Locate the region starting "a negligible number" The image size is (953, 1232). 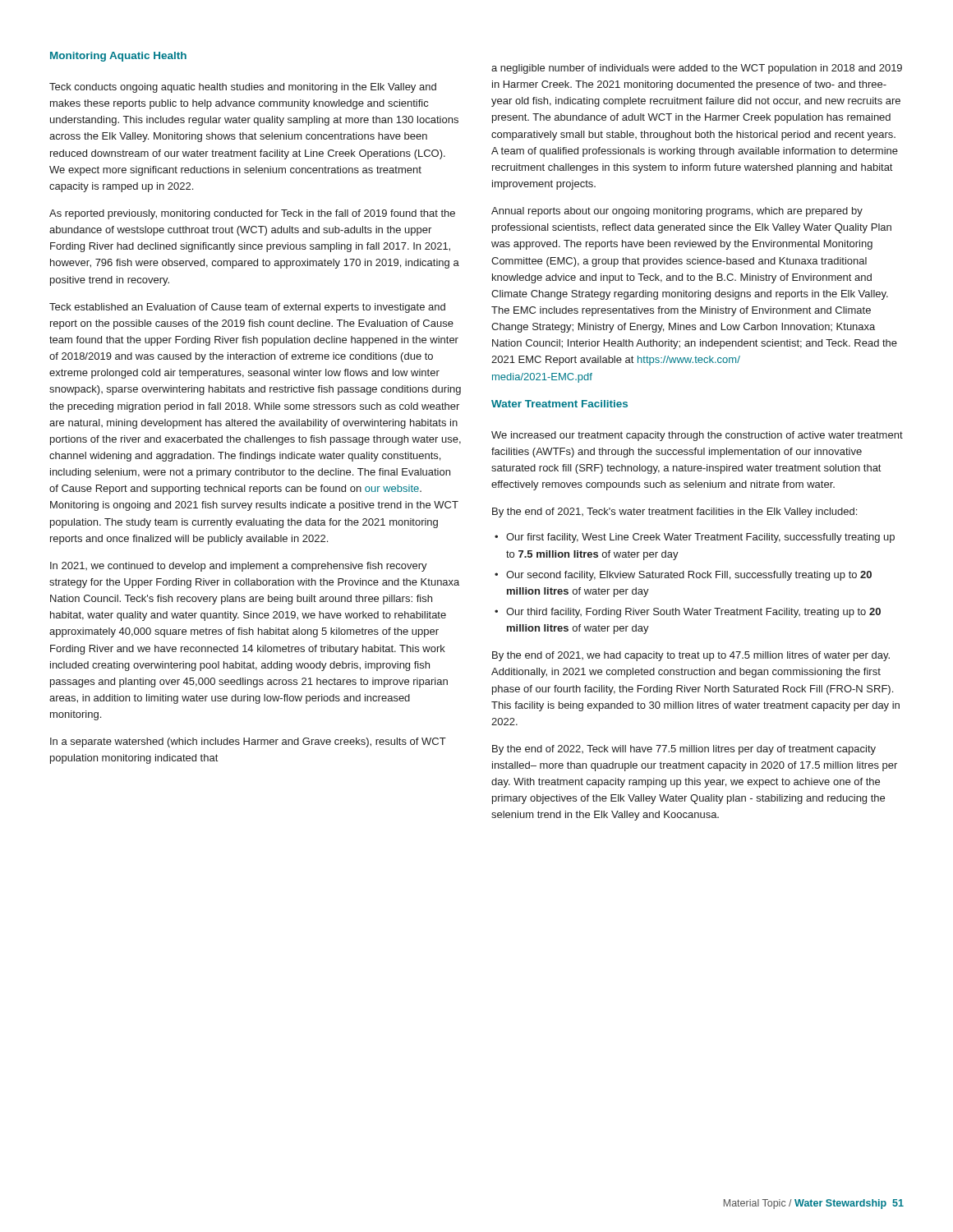(698, 126)
